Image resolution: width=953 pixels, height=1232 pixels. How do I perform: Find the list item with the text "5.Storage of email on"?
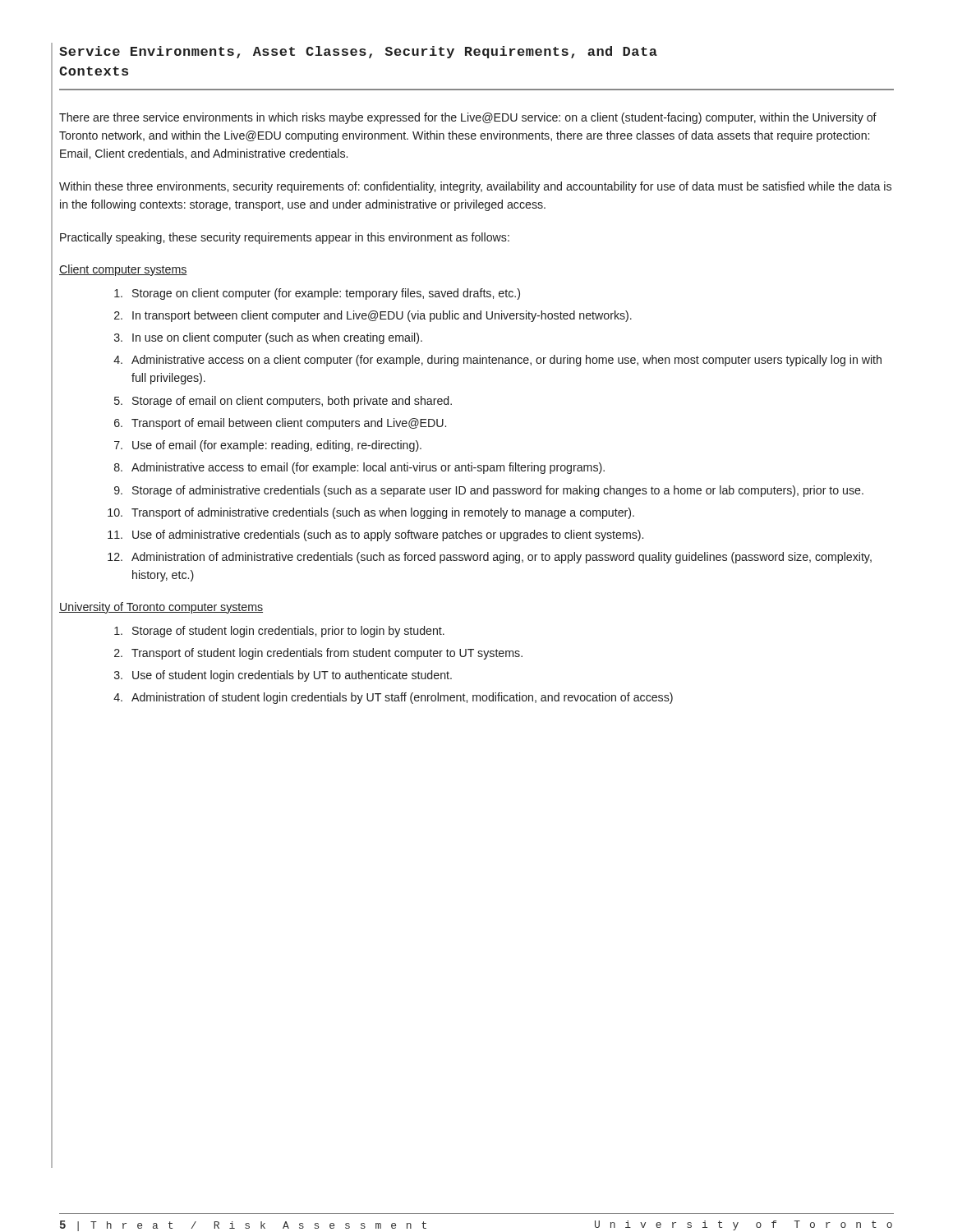(x=283, y=402)
